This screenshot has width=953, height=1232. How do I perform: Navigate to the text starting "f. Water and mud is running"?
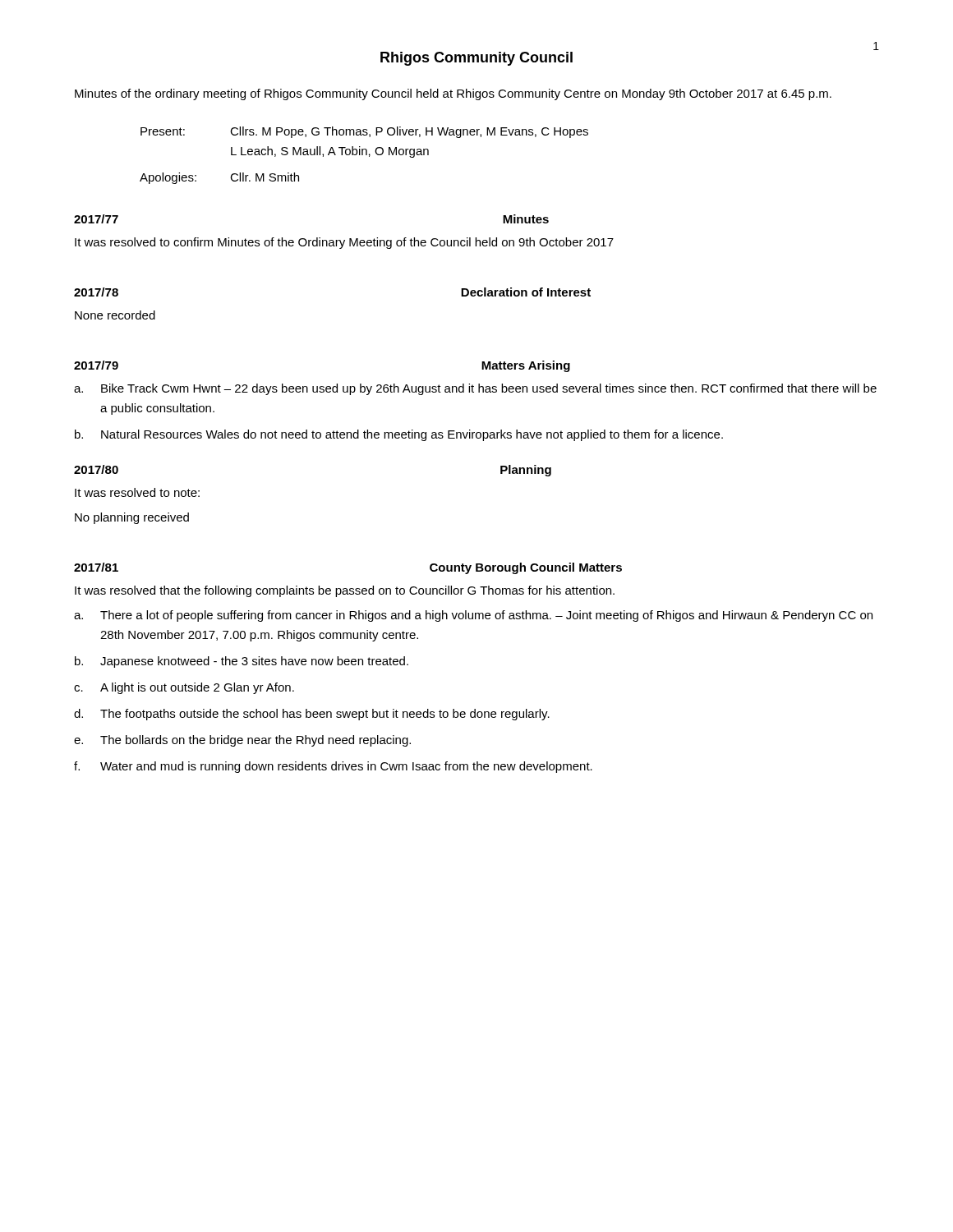[476, 766]
